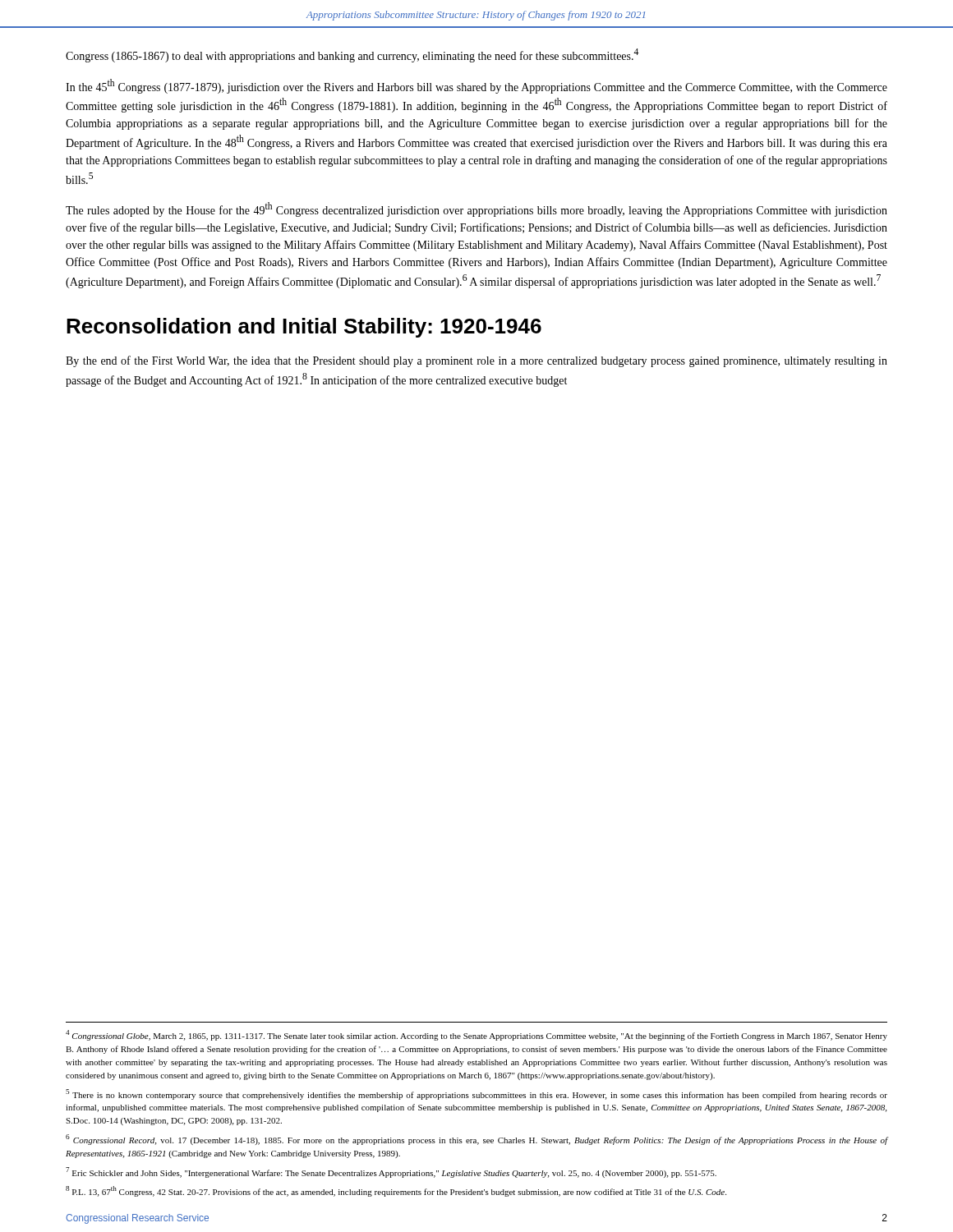
Task: Select the element starting "In the 45th Congress (1877-1879), jurisdiction over the"
Action: (x=476, y=132)
